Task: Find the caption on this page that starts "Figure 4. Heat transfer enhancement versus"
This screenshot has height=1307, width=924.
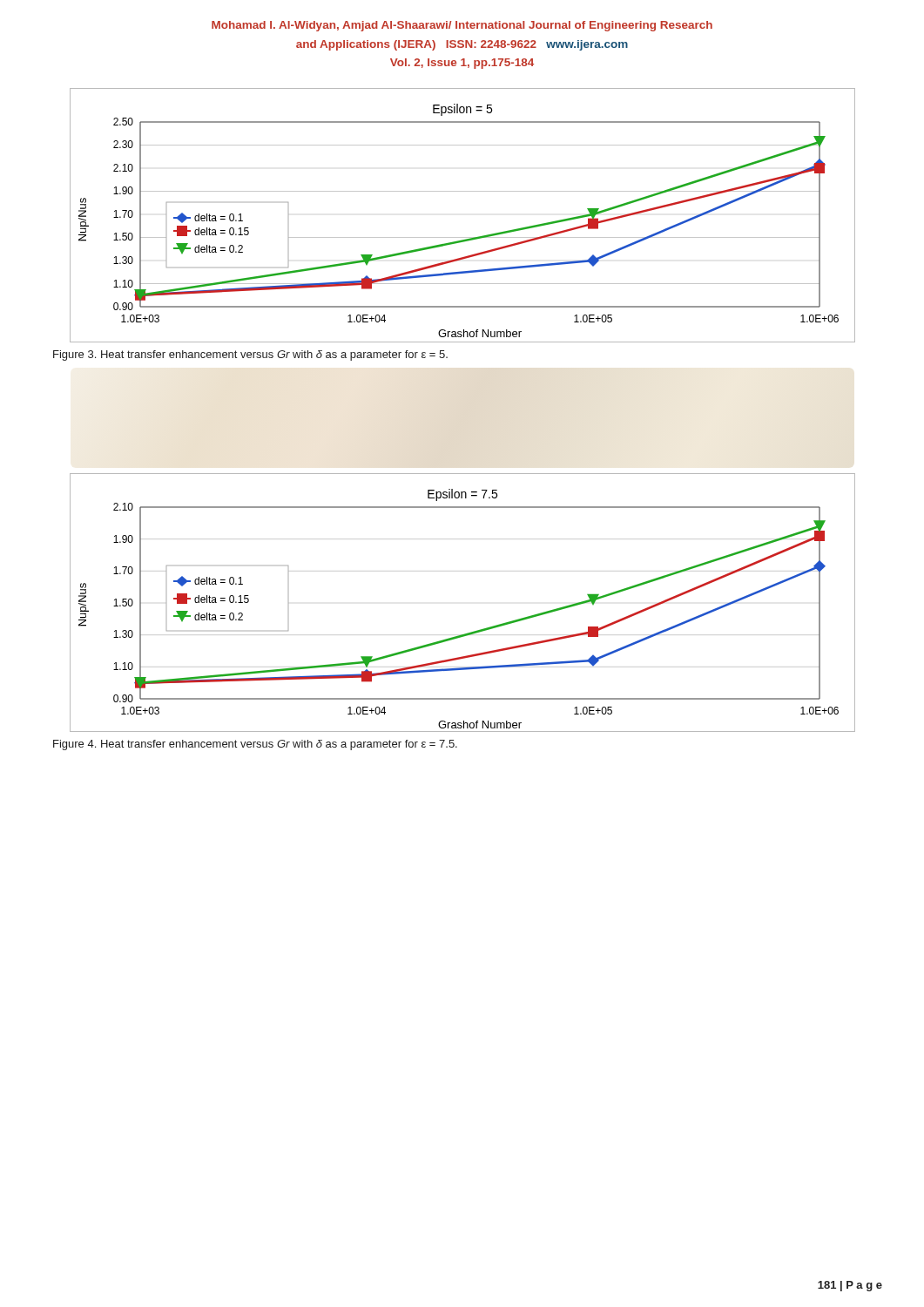Action: [x=255, y=744]
